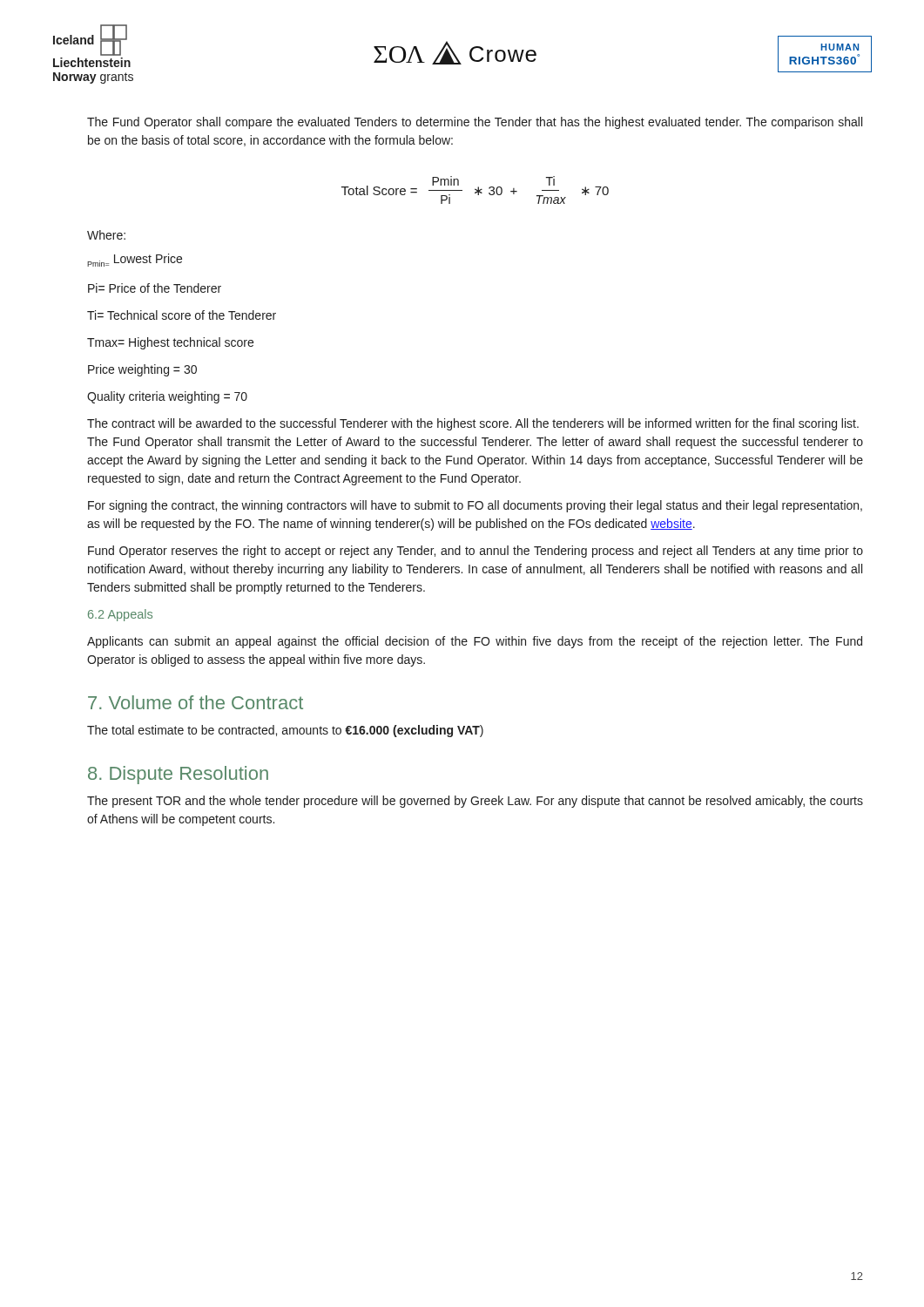Viewport: 924px width, 1307px height.
Task: Click the passage that begins "Pi= Price of the"
Action: (155, 288)
